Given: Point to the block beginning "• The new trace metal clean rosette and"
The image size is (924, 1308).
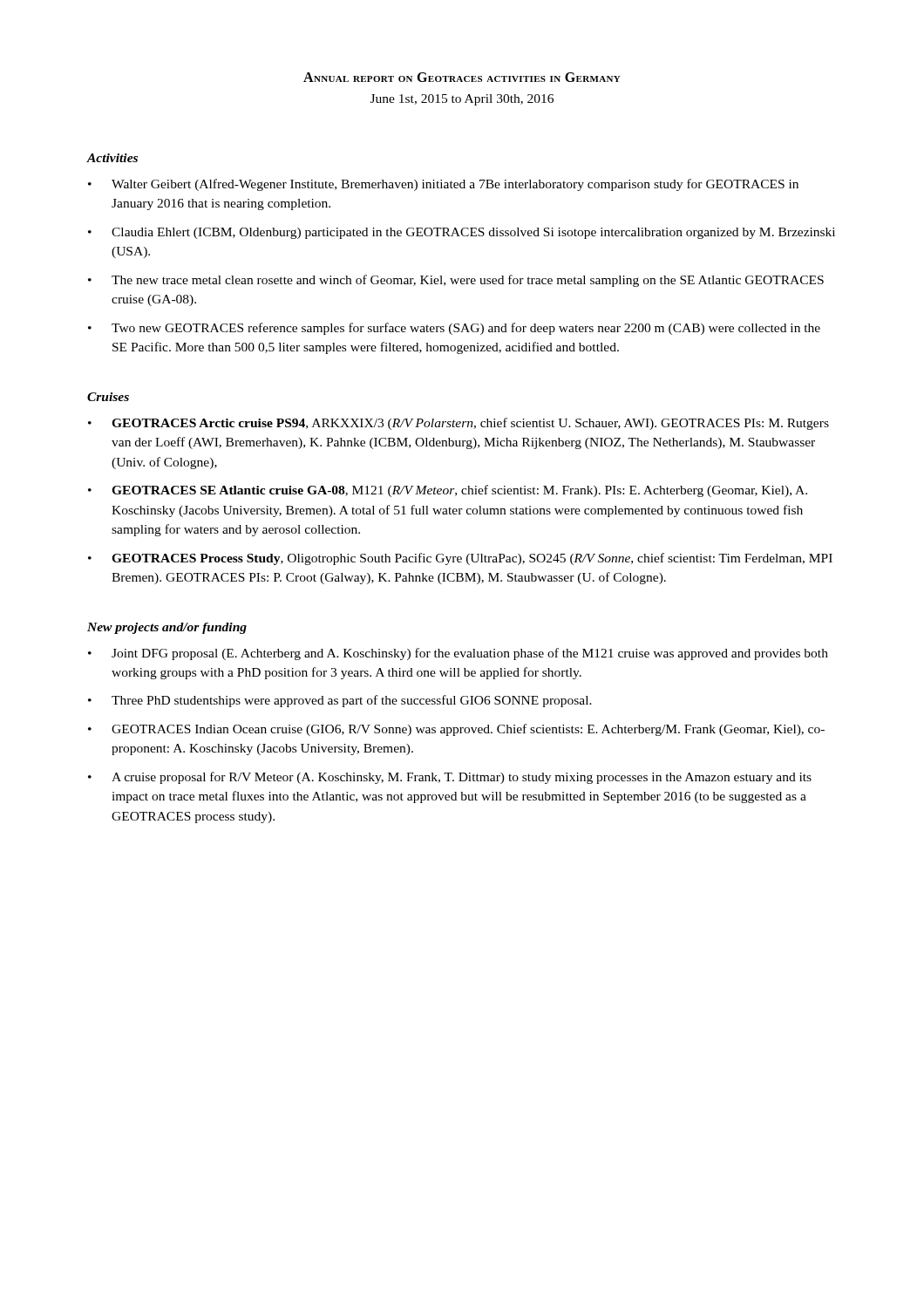Looking at the screenshot, I should (462, 290).
